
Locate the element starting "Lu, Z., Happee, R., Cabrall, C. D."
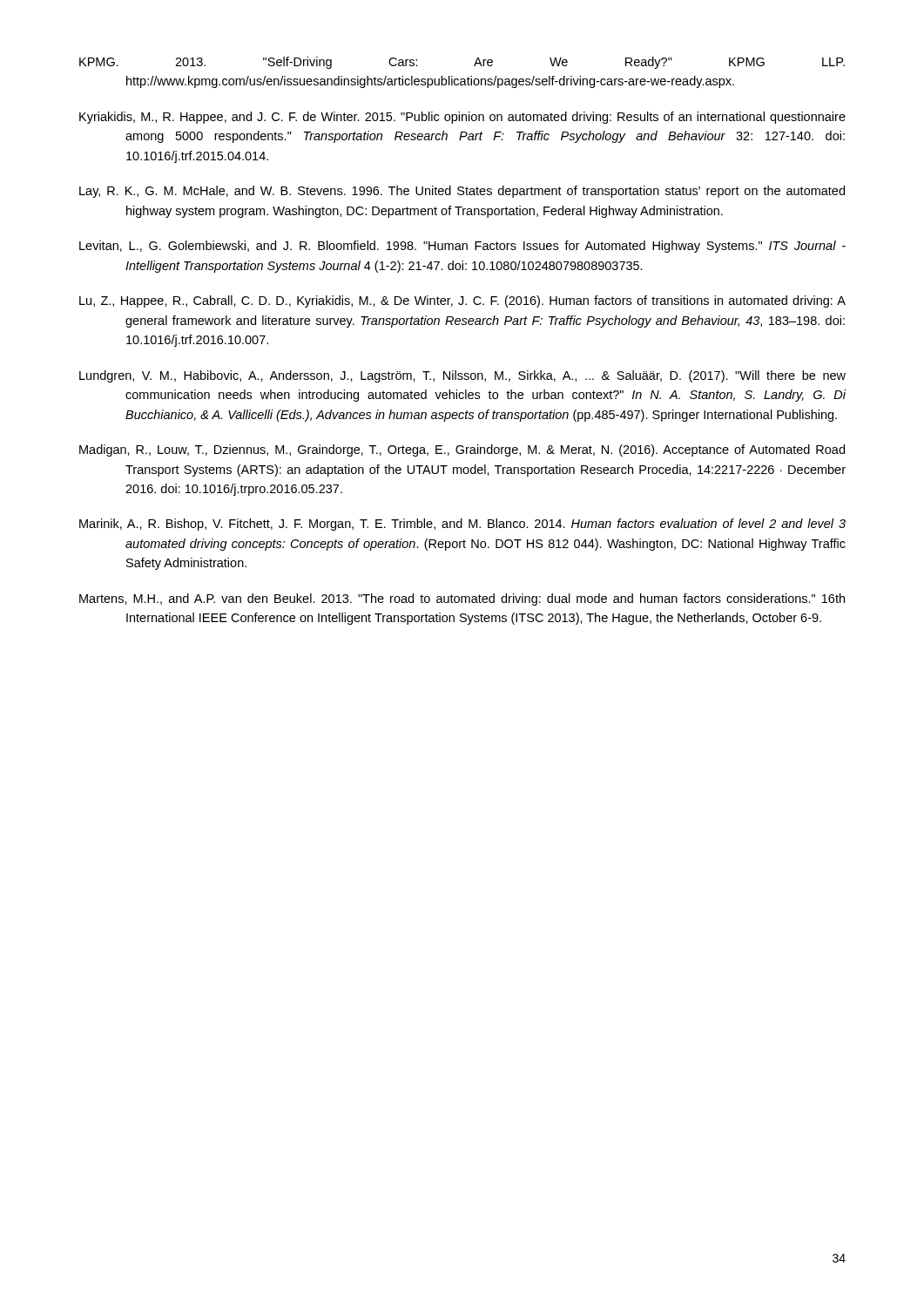tap(462, 320)
